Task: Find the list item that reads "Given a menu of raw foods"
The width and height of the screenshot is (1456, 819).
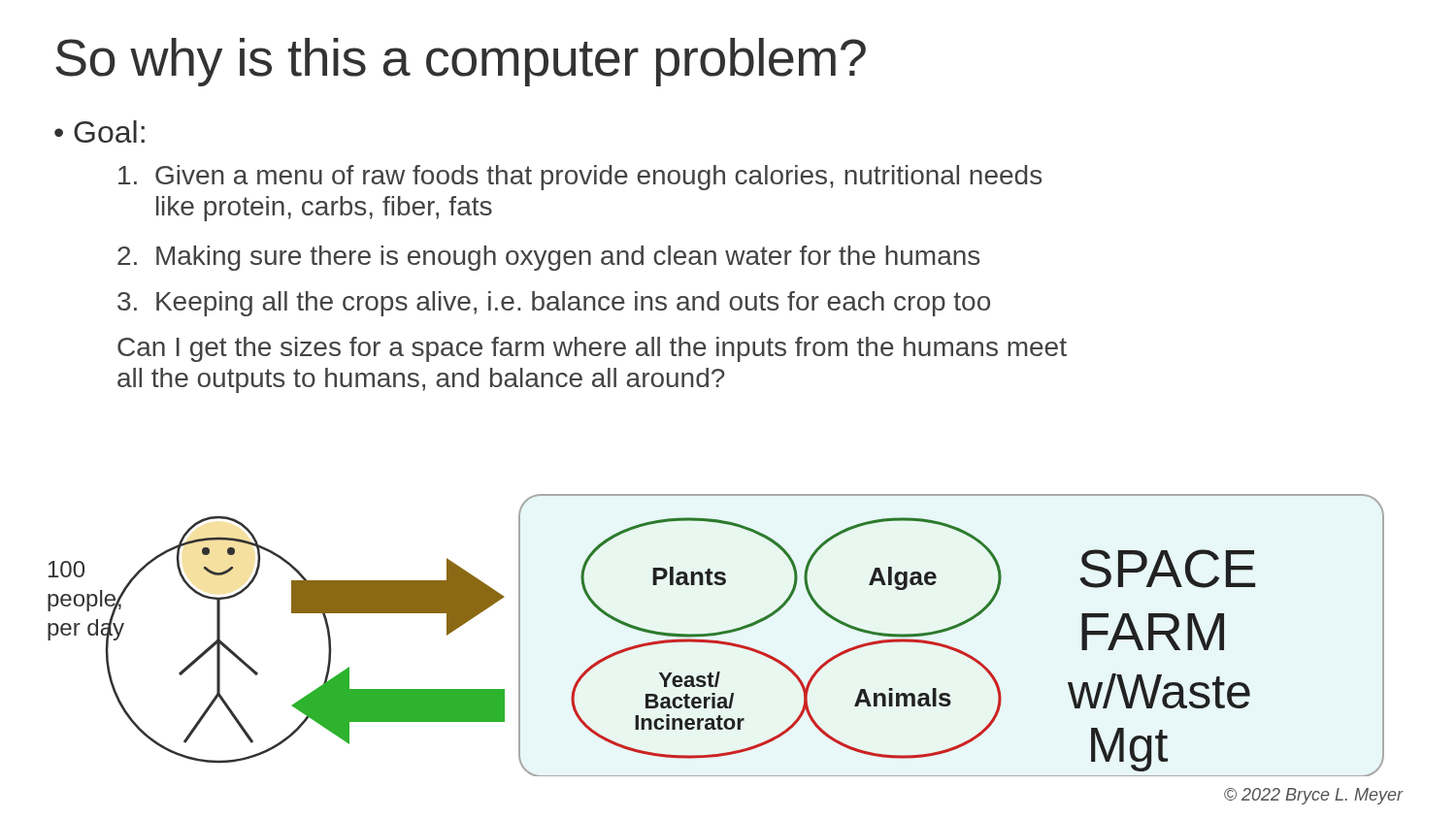Action: point(580,191)
